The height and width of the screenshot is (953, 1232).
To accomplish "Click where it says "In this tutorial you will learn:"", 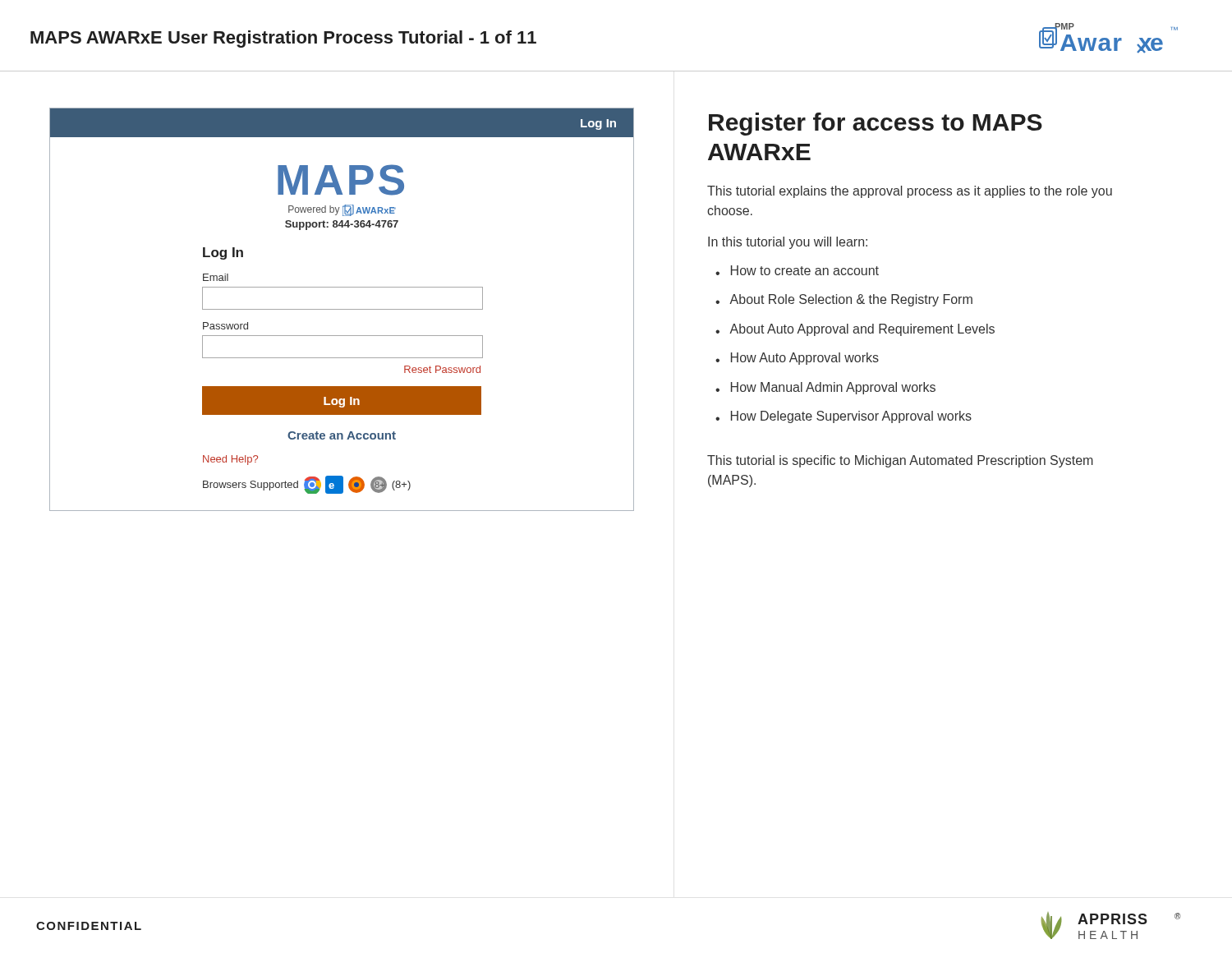I will tap(788, 242).
